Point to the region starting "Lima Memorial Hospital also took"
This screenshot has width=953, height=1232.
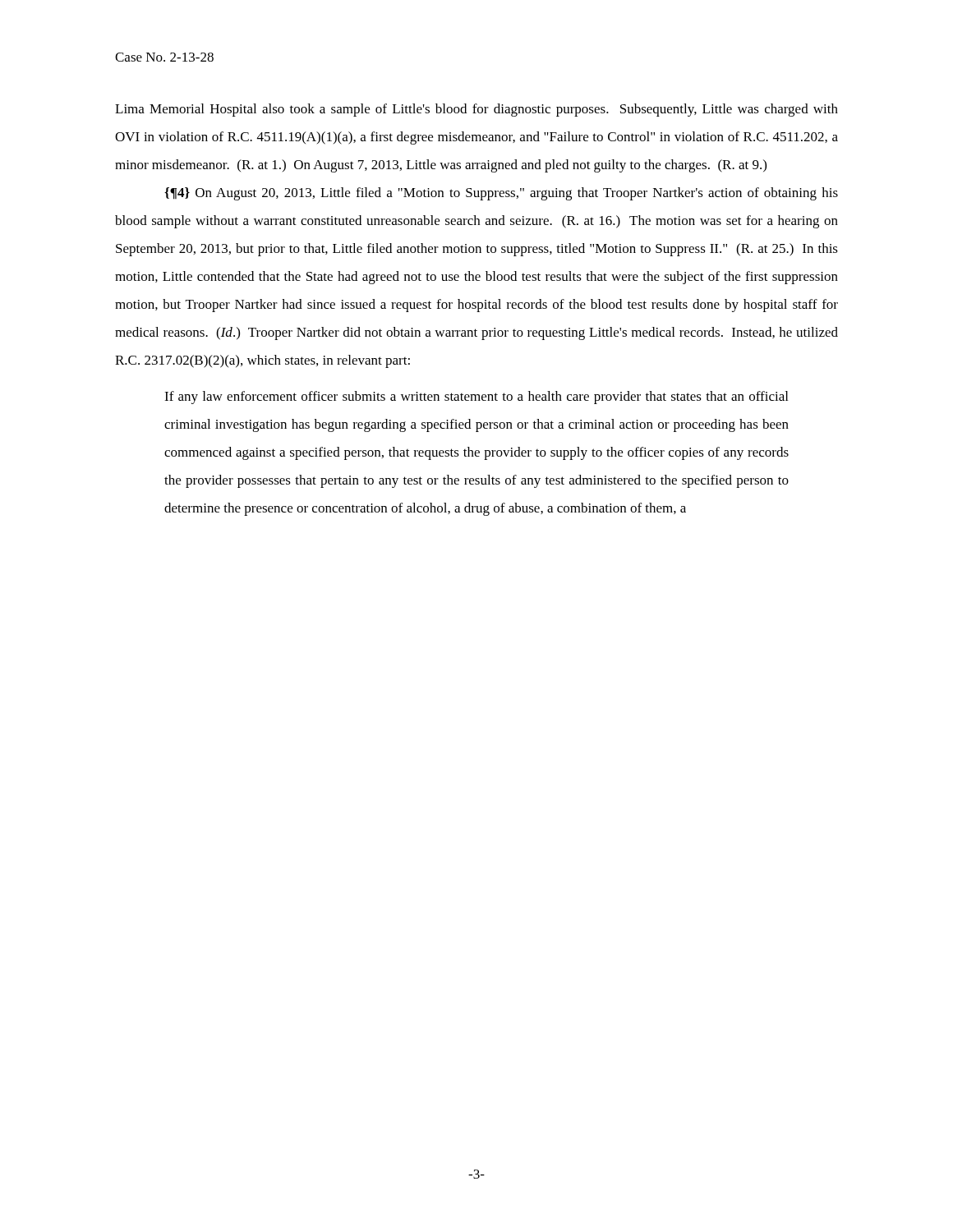(476, 137)
